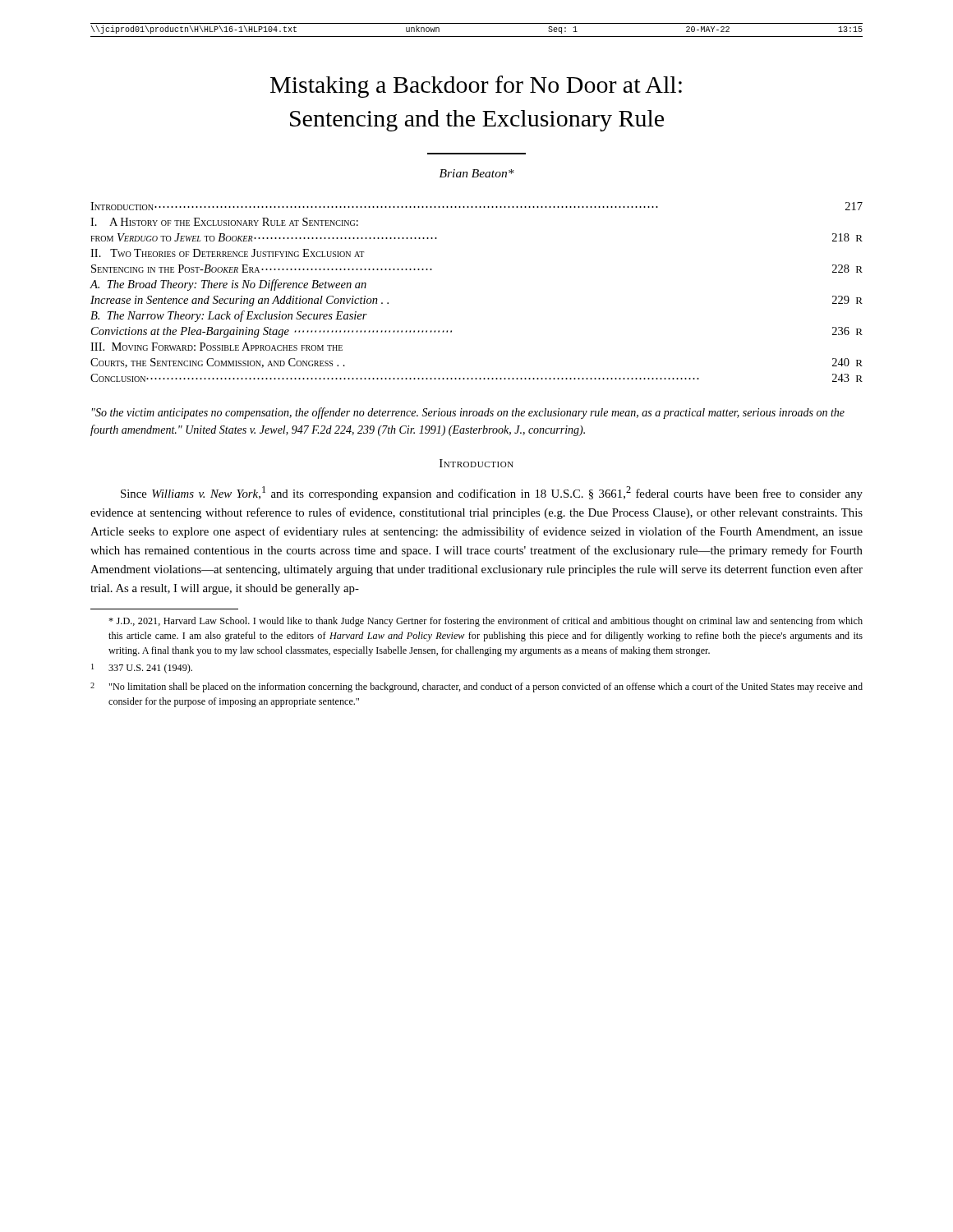
Task: Select the title that says "Mistaking a Backdoor"
Action: coord(476,101)
